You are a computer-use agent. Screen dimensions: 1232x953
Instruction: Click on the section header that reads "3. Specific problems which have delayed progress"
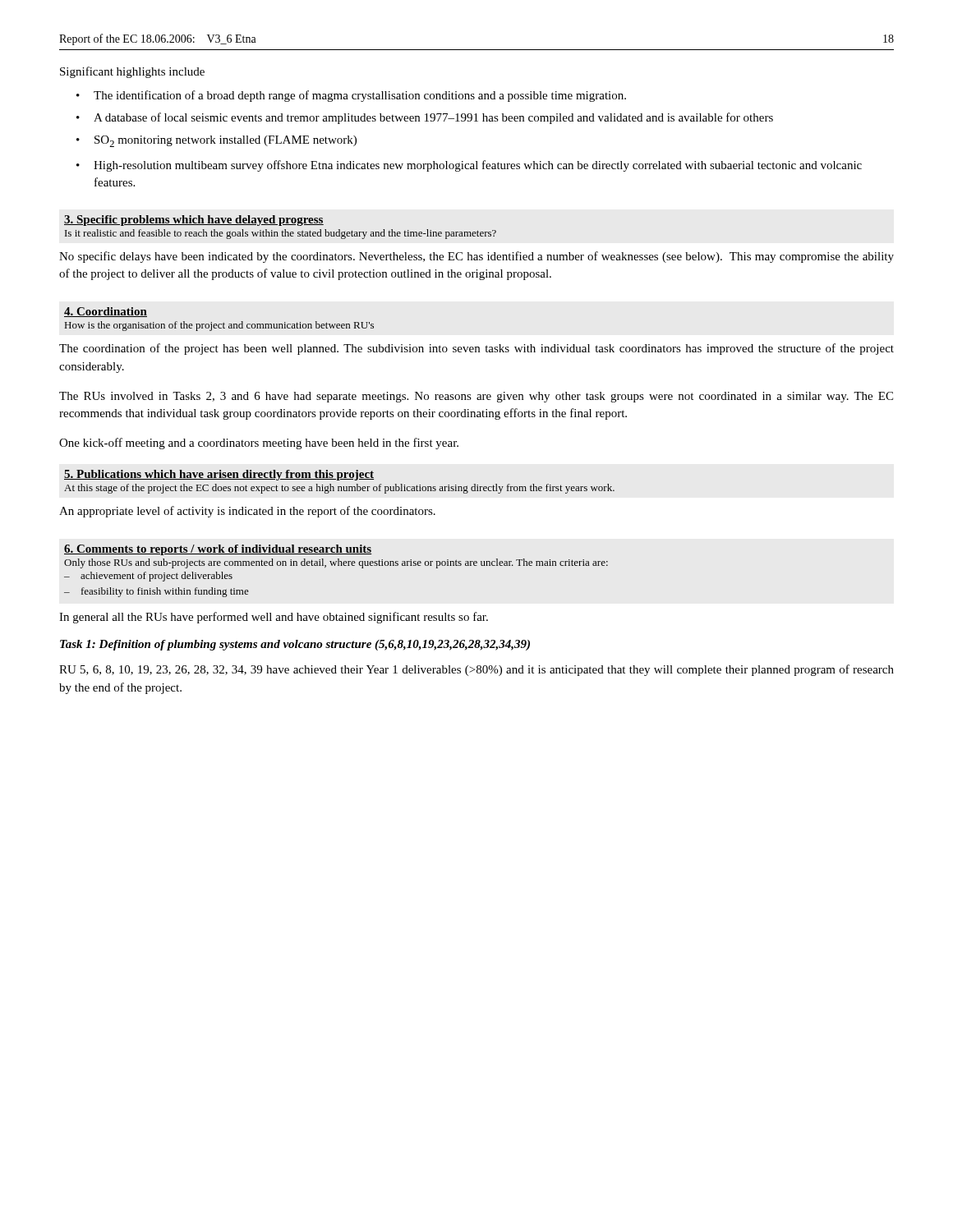pos(194,219)
